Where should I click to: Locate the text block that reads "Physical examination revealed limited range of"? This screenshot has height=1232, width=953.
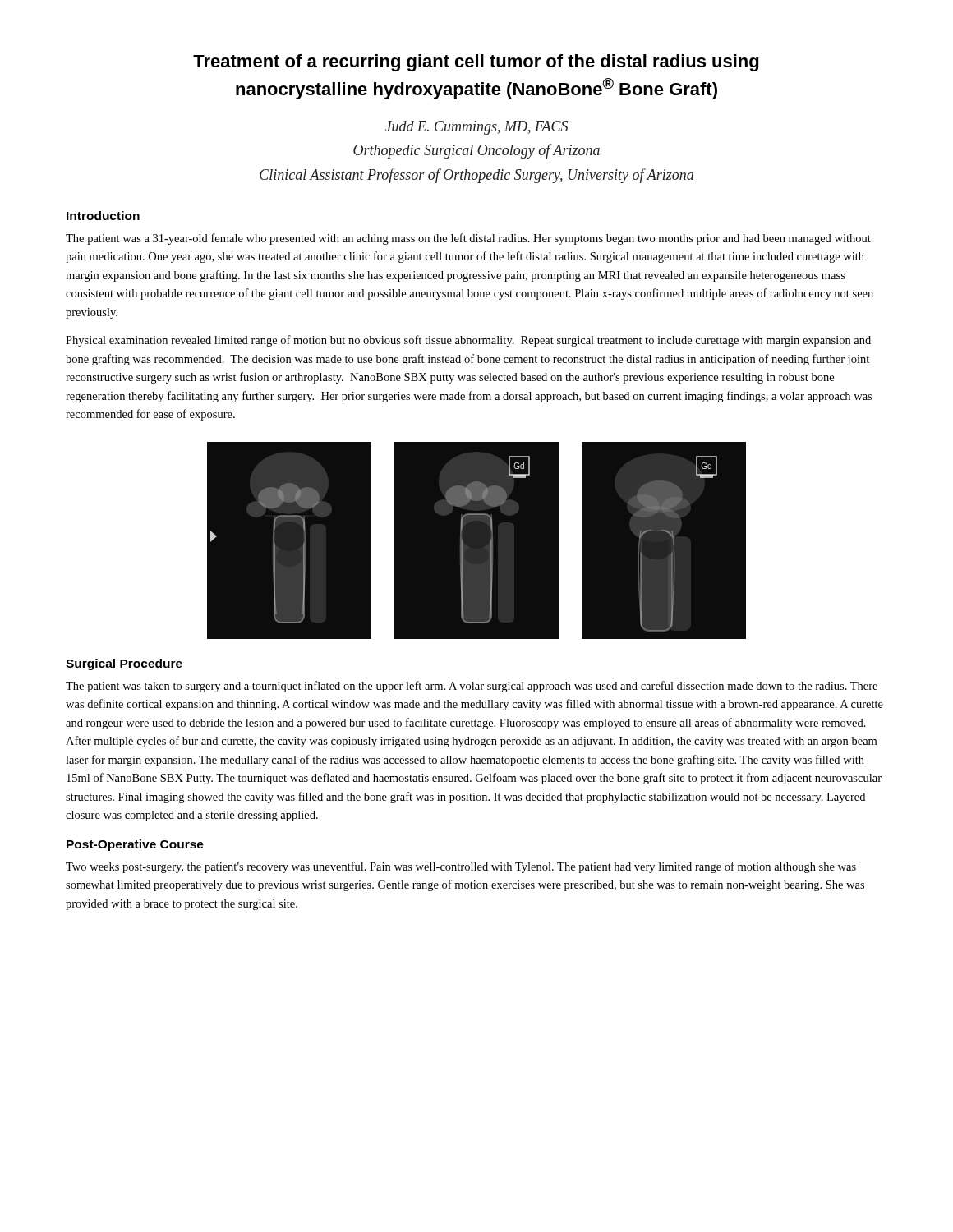(x=469, y=377)
